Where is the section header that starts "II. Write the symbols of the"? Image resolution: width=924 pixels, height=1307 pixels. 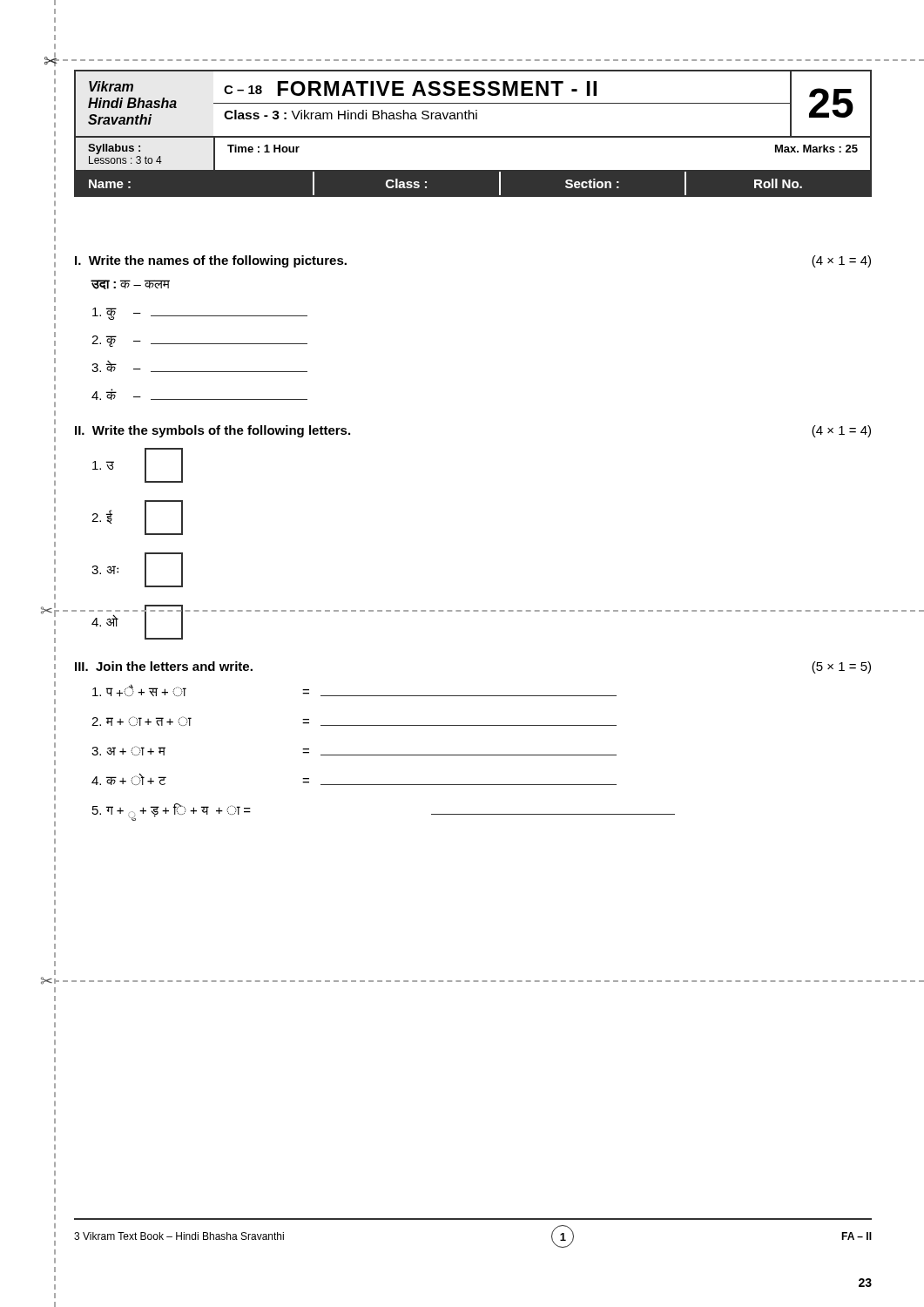pyautogui.click(x=214, y=431)
